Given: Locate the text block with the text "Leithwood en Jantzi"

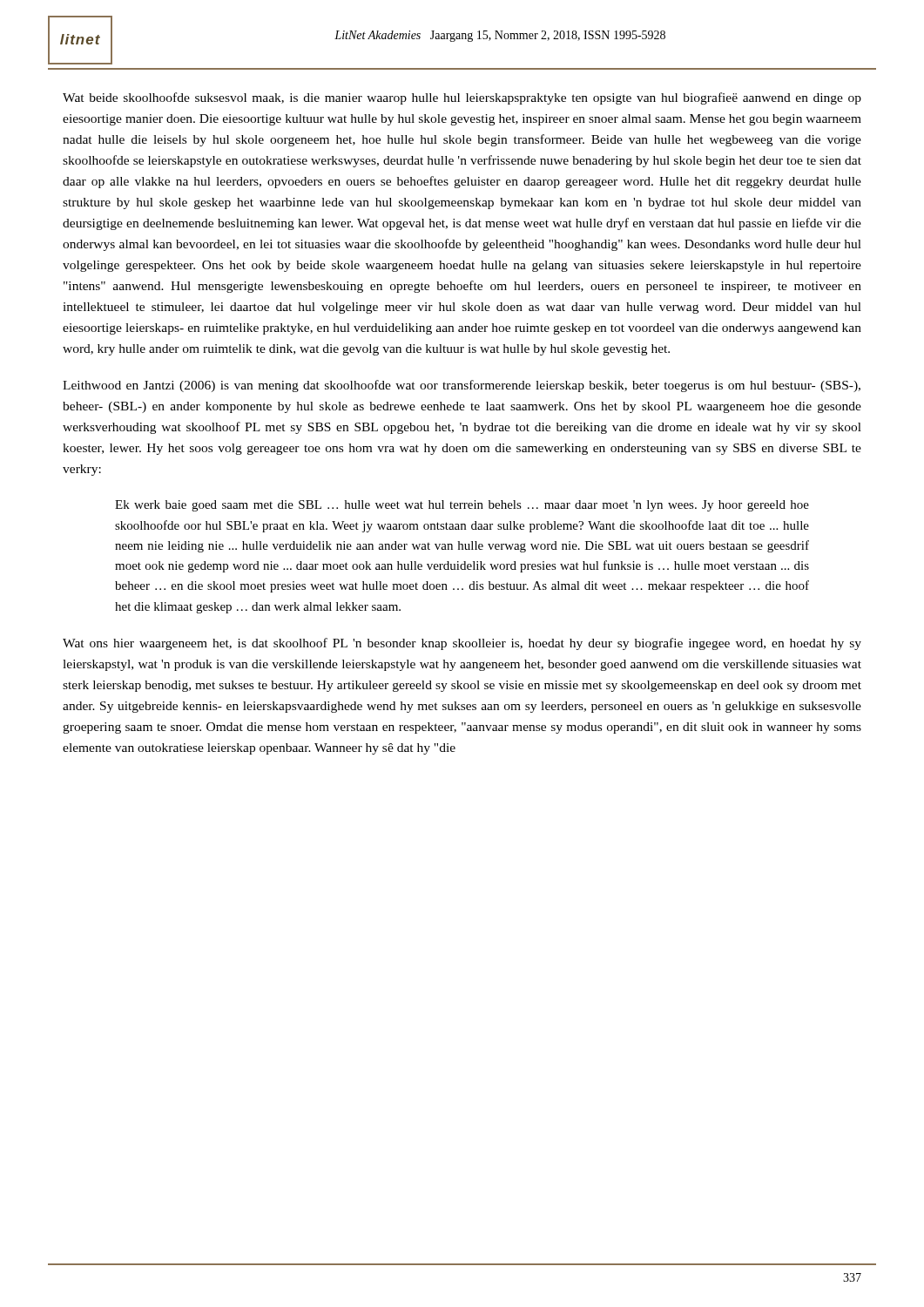Looking at the screenshot, I should pyautogui.click(x=462, y=427).
